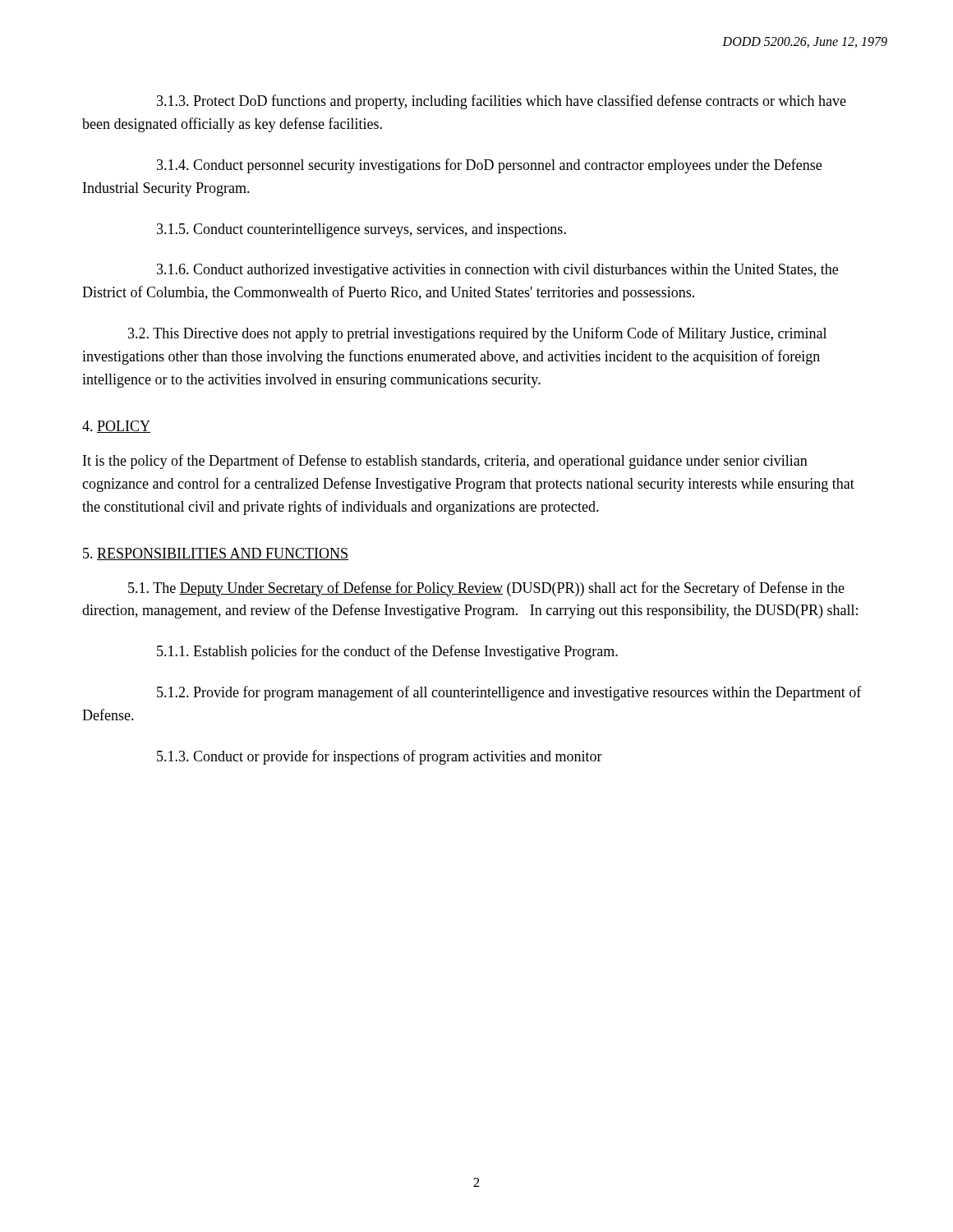This screenshot has height=1232, width=953.
Task: Click the passage that begins "1.2. Provide for program management of all"
Action: [472, 704]
